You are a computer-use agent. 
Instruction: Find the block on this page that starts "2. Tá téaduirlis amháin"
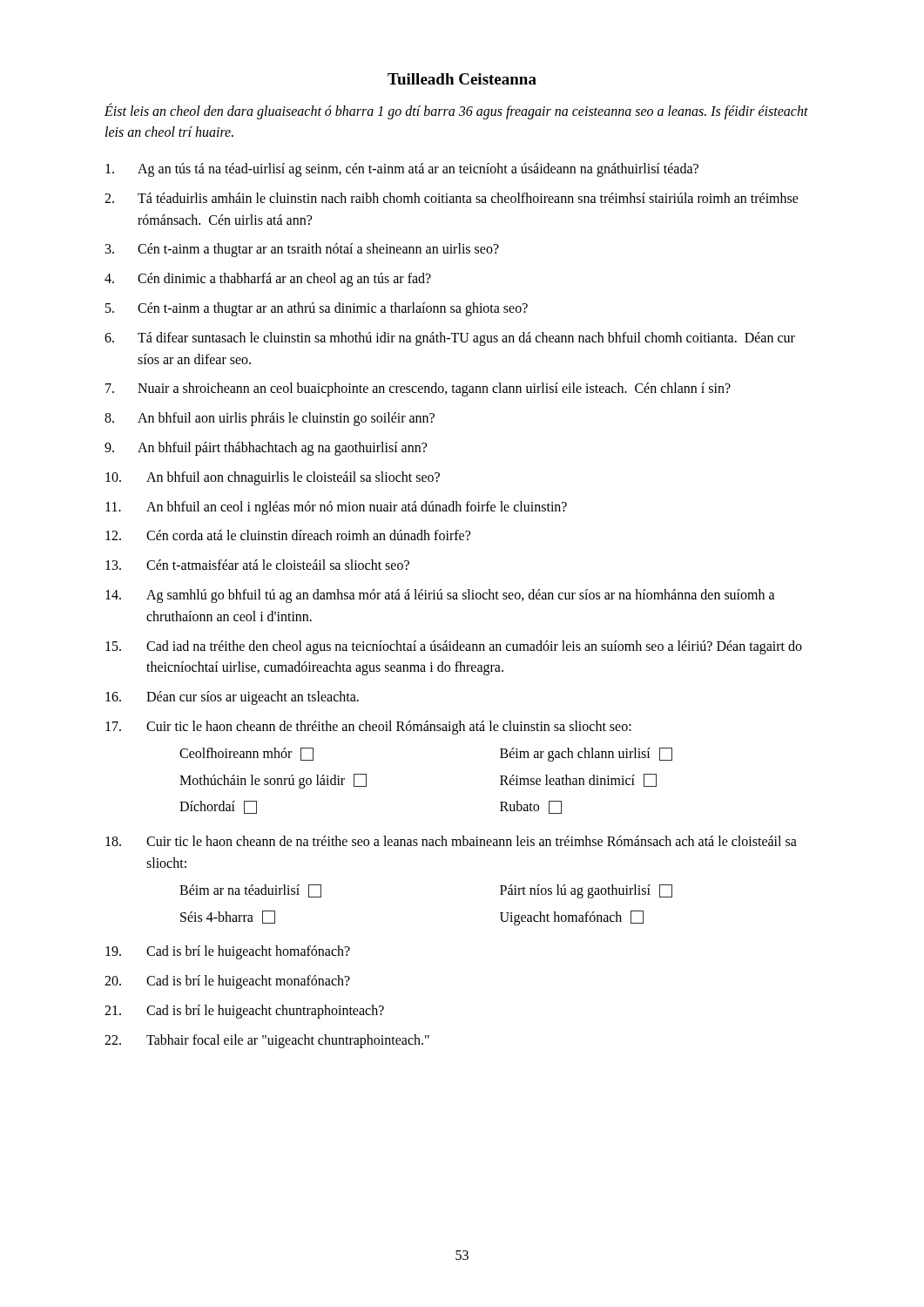coord(462,210)
